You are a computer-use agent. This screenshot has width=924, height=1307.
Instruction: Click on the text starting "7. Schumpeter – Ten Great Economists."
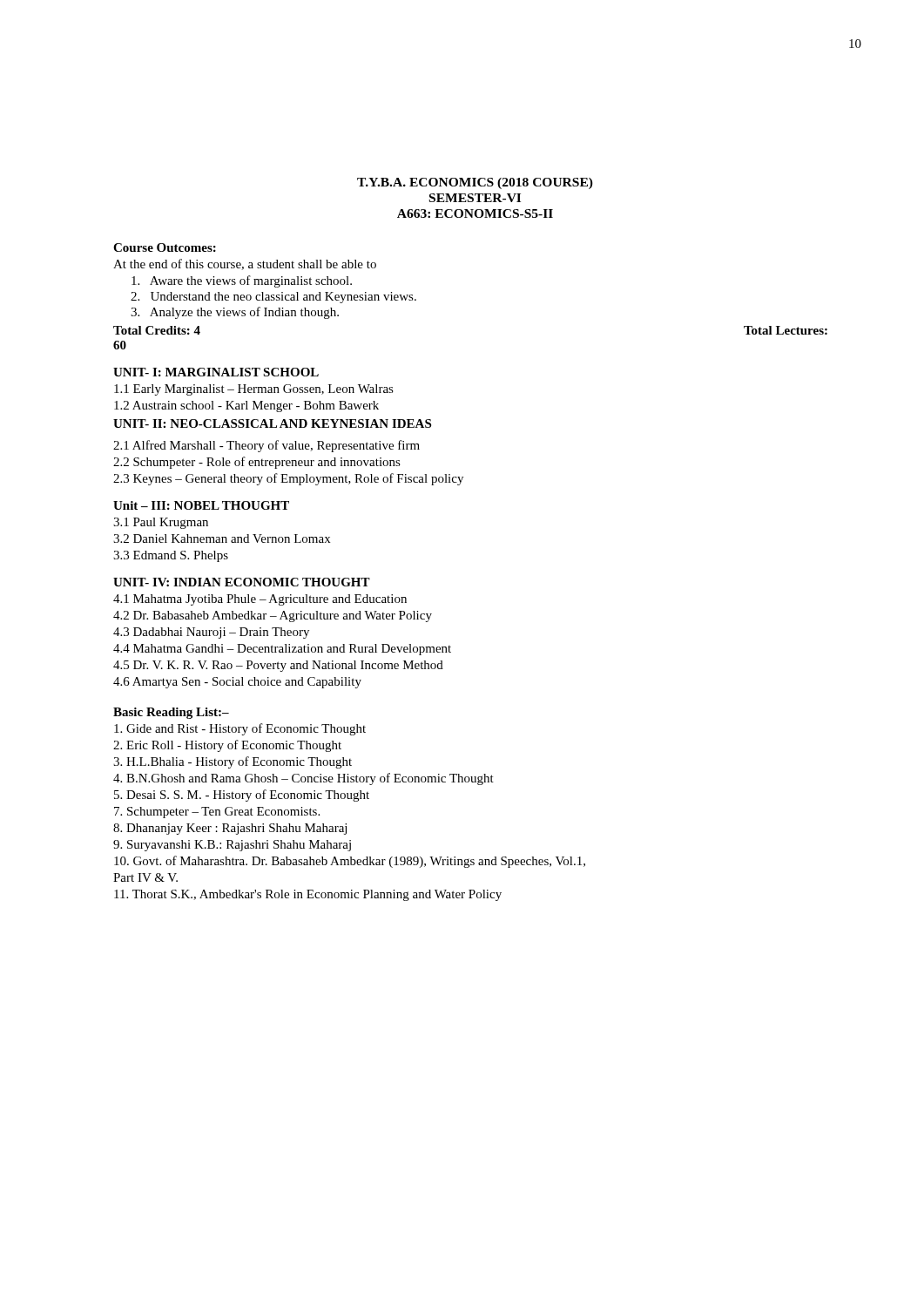pyautogui.click(x=217, y=811)
